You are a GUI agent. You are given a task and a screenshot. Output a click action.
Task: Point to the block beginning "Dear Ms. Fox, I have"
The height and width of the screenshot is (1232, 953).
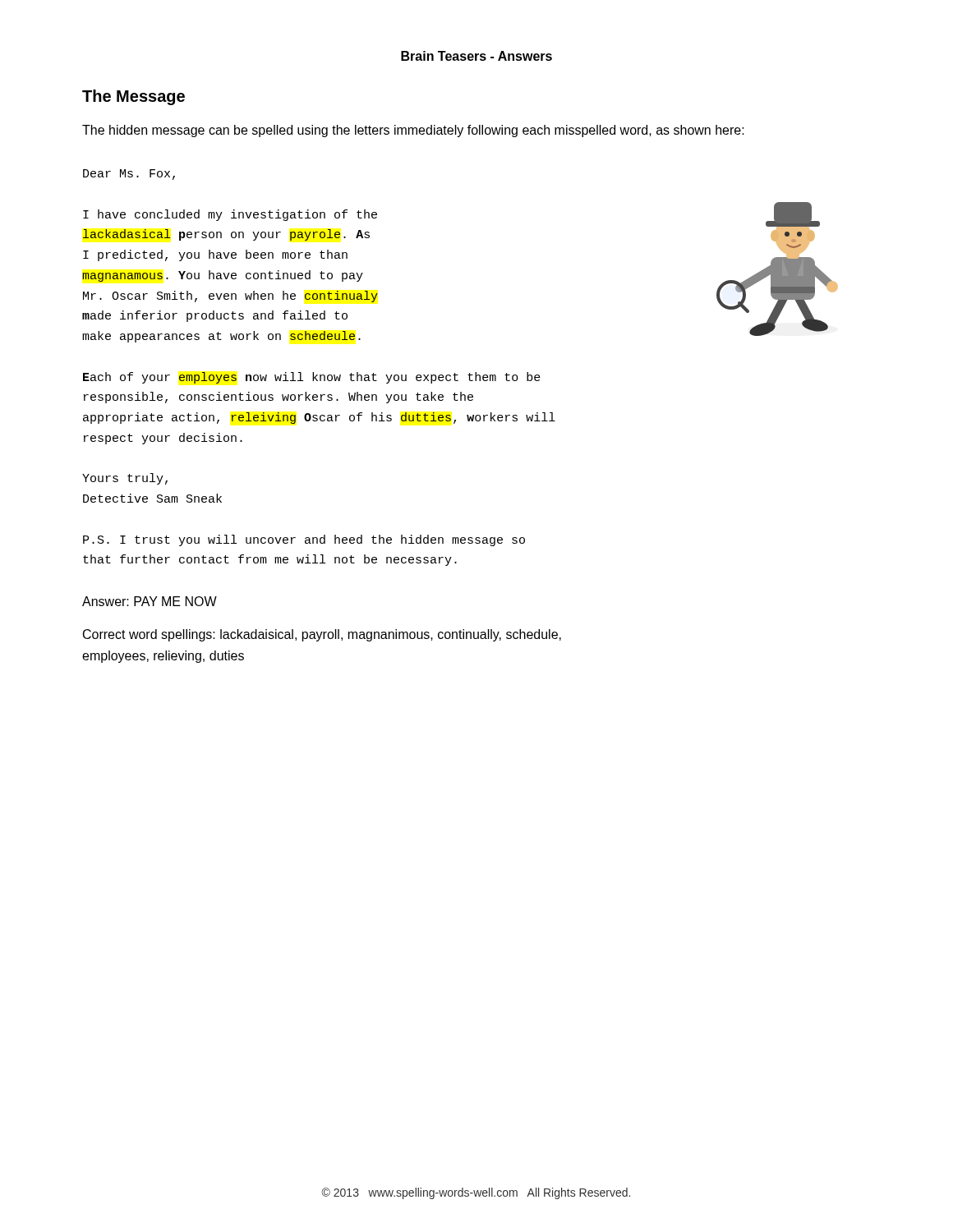tap(476, 368)
